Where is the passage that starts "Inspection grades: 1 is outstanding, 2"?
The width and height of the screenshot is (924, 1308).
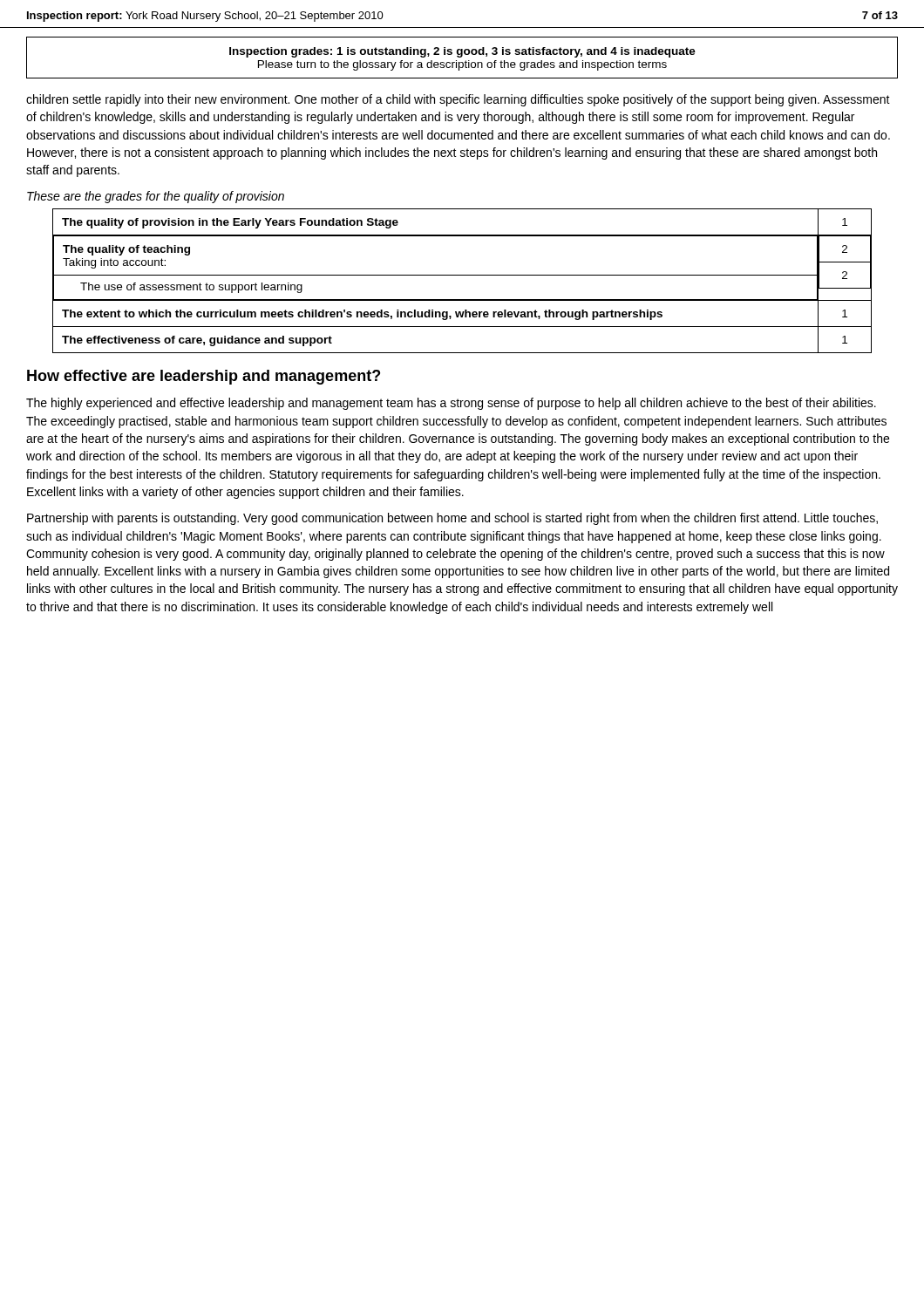point(462,58)
